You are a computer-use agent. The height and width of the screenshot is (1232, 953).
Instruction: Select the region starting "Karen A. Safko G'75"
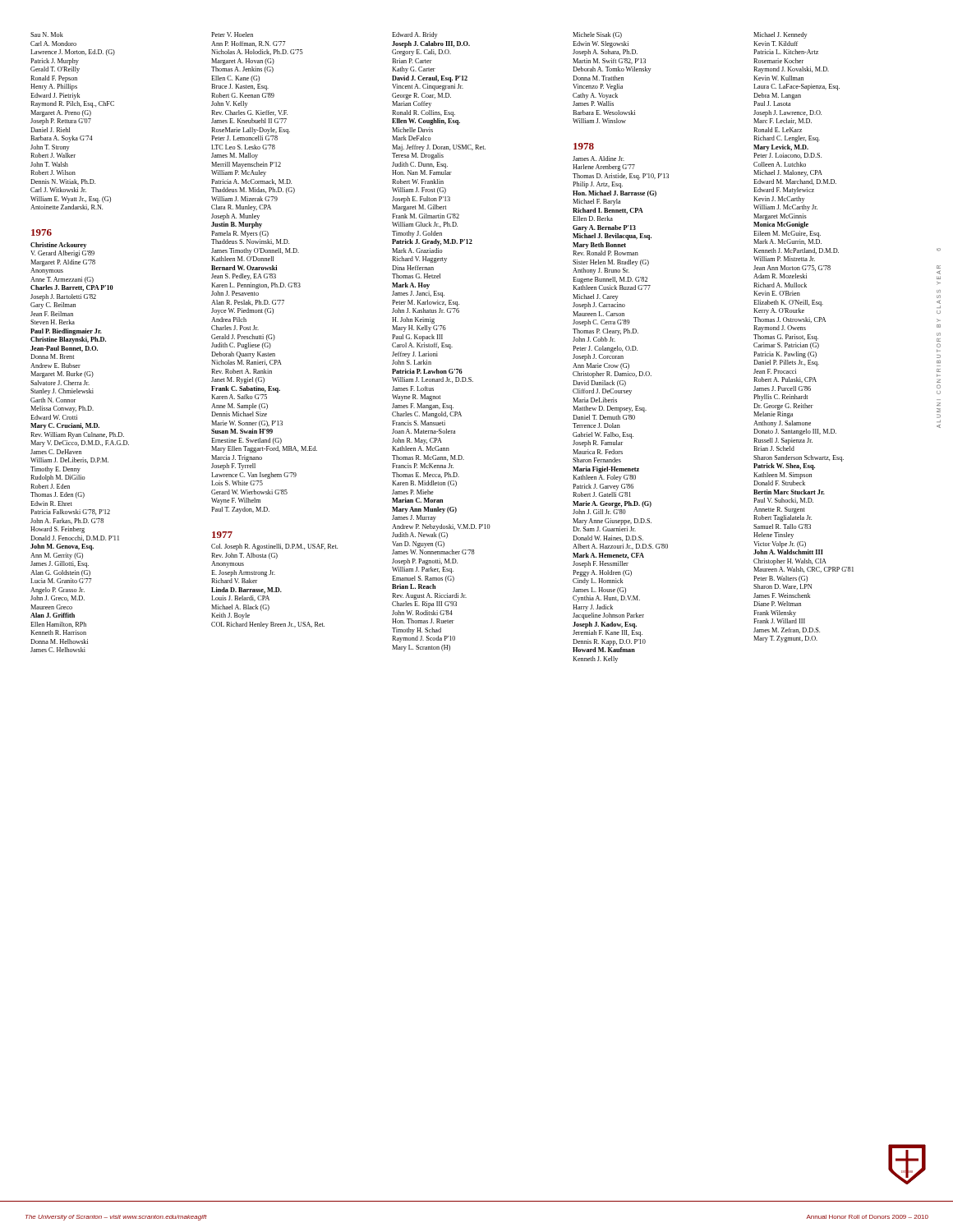tap(239, 397)
